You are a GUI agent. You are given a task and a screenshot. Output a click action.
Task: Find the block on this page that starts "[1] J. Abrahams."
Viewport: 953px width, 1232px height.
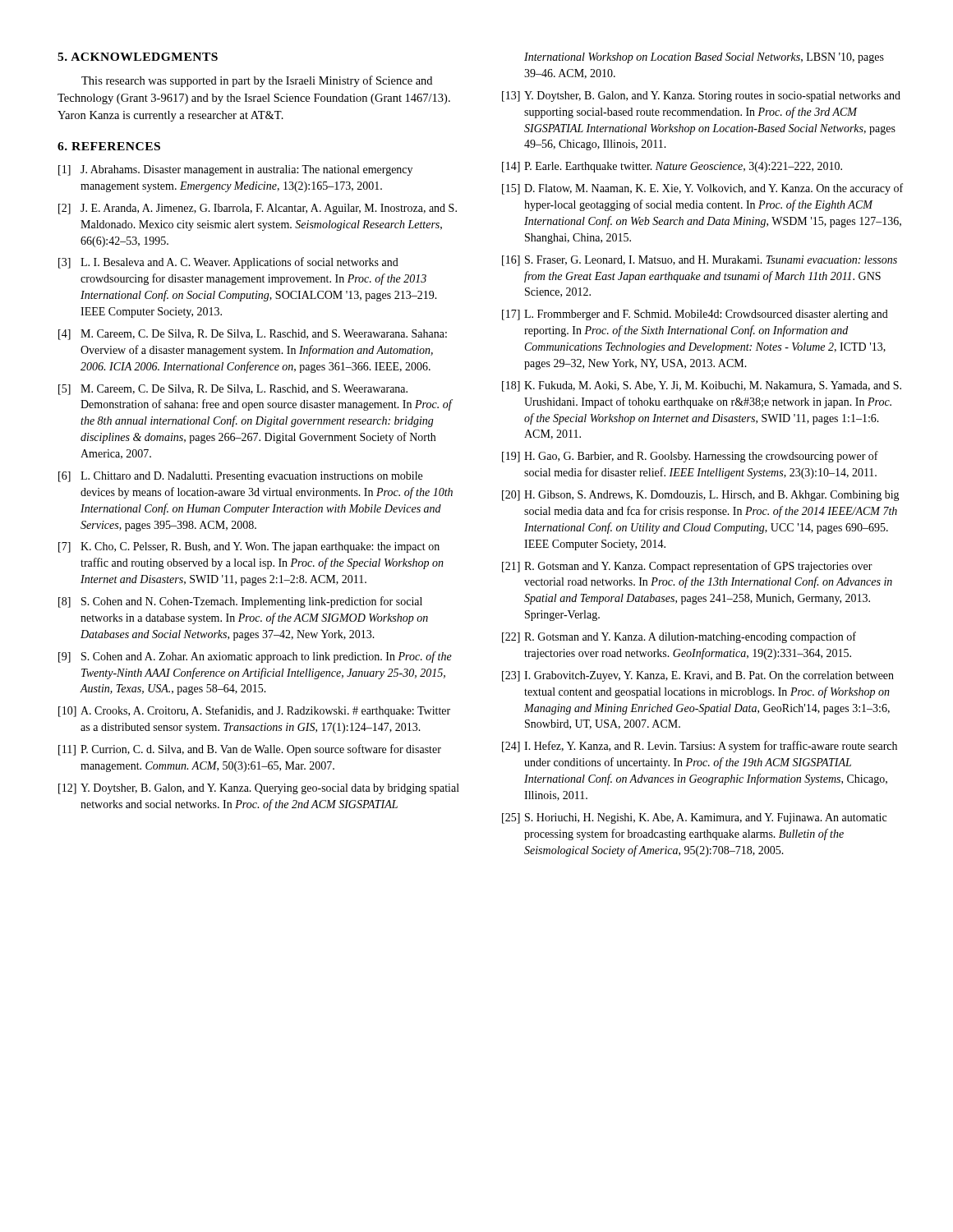[x=259, y=178]
